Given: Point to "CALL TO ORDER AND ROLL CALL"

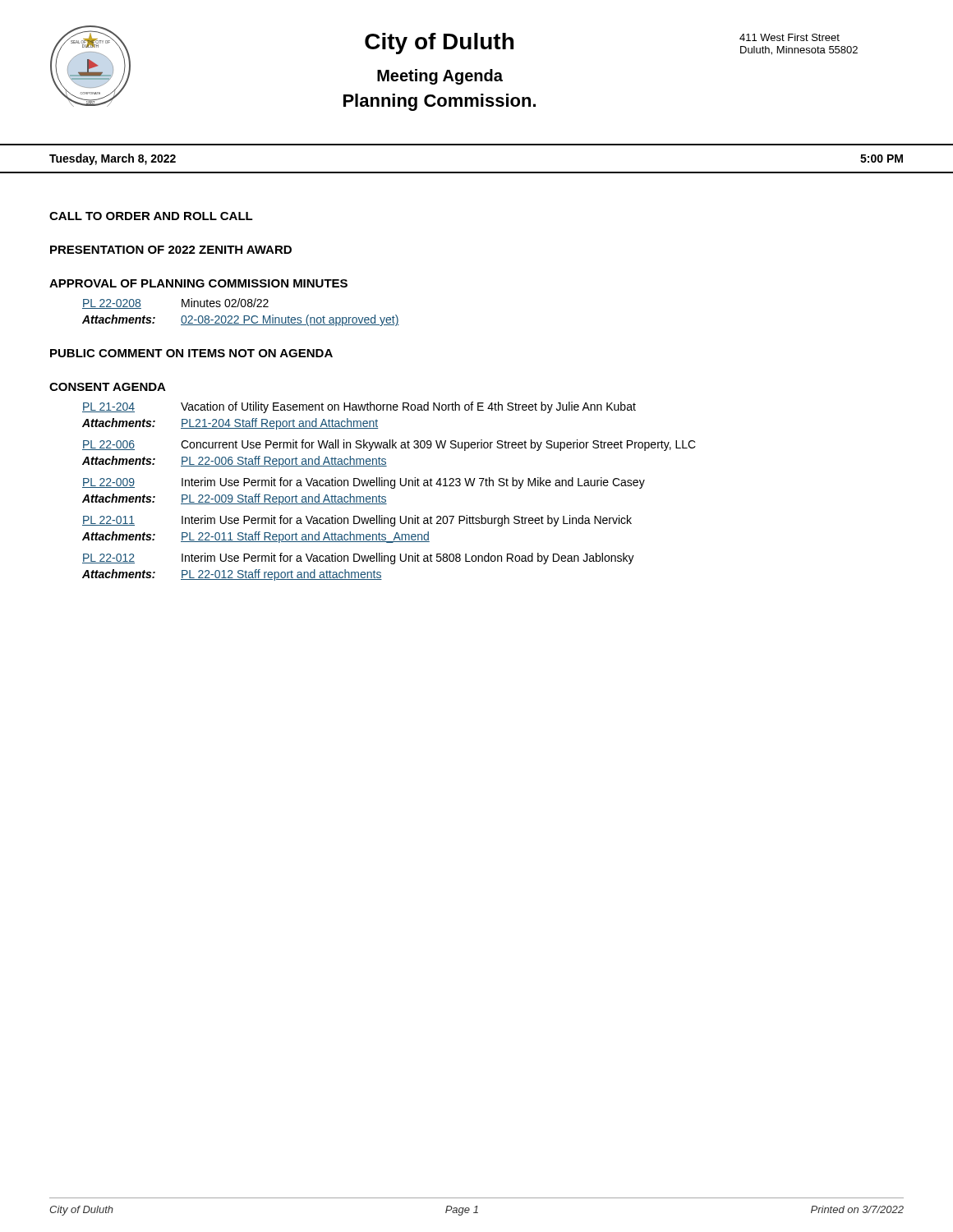Looking at the screenshot, I should coord(151,216).
